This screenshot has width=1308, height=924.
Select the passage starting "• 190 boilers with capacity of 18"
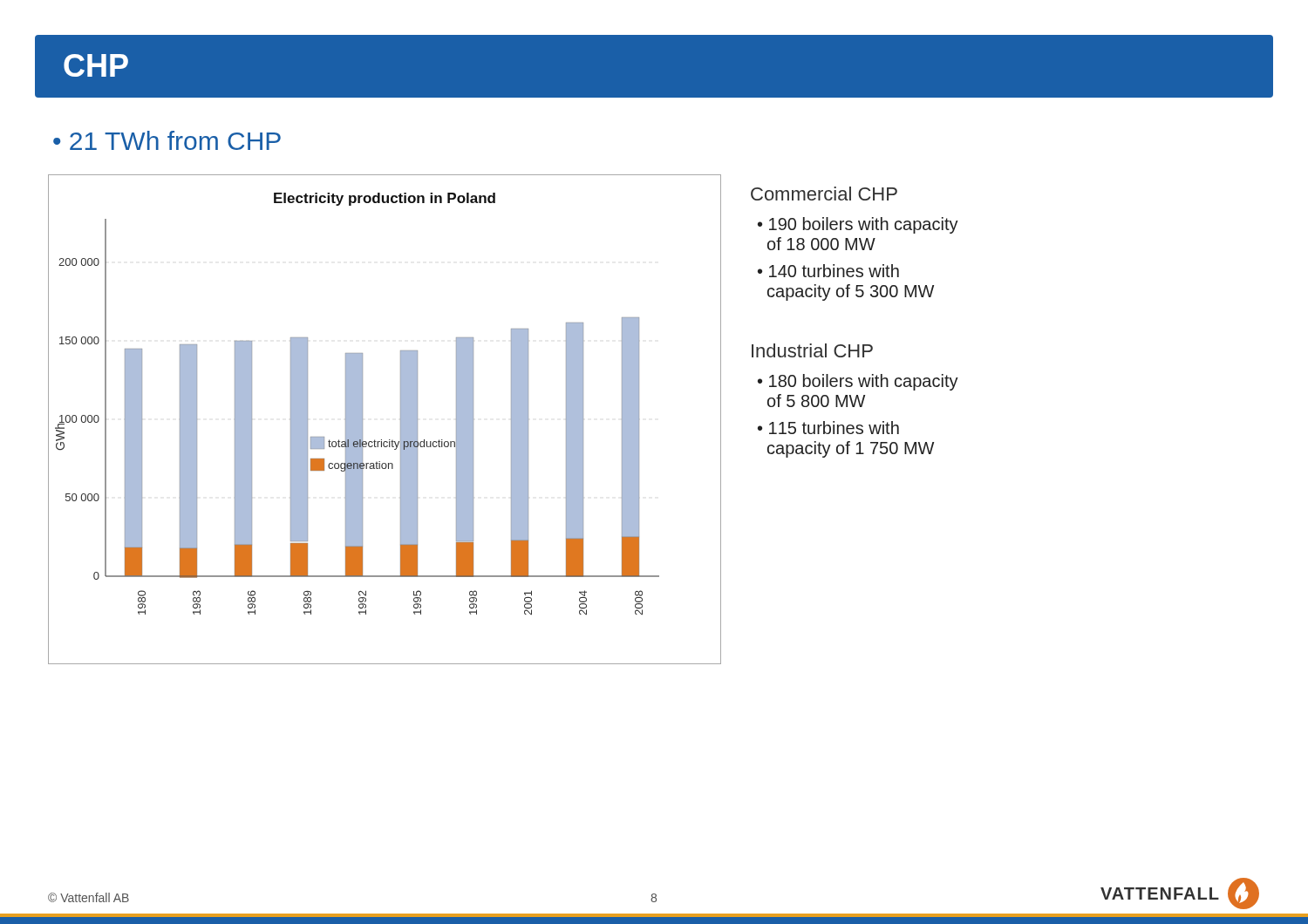tap(857, 234)
